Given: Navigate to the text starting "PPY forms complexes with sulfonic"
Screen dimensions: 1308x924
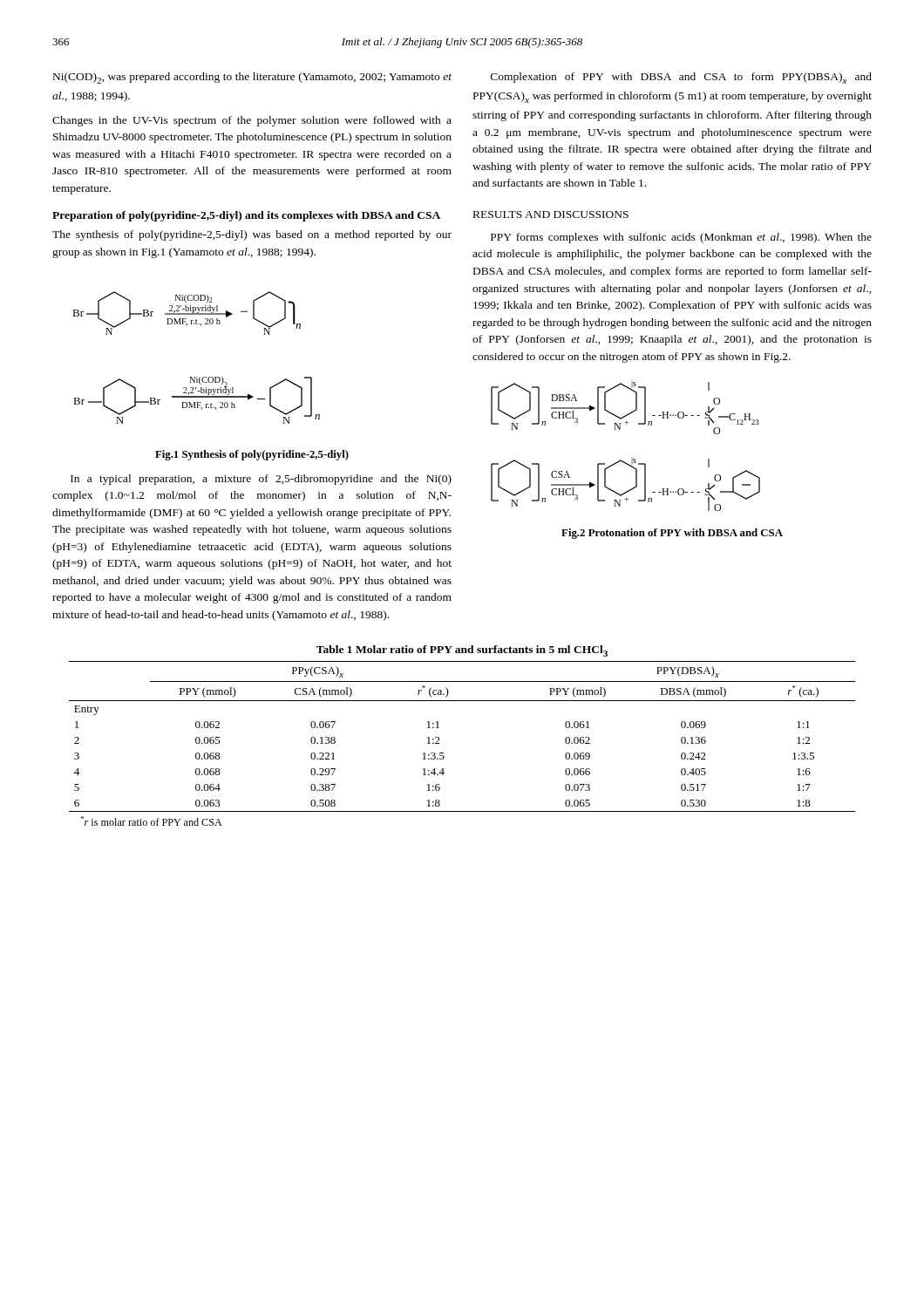Looking at the screenshot, I should pos(672,297).
